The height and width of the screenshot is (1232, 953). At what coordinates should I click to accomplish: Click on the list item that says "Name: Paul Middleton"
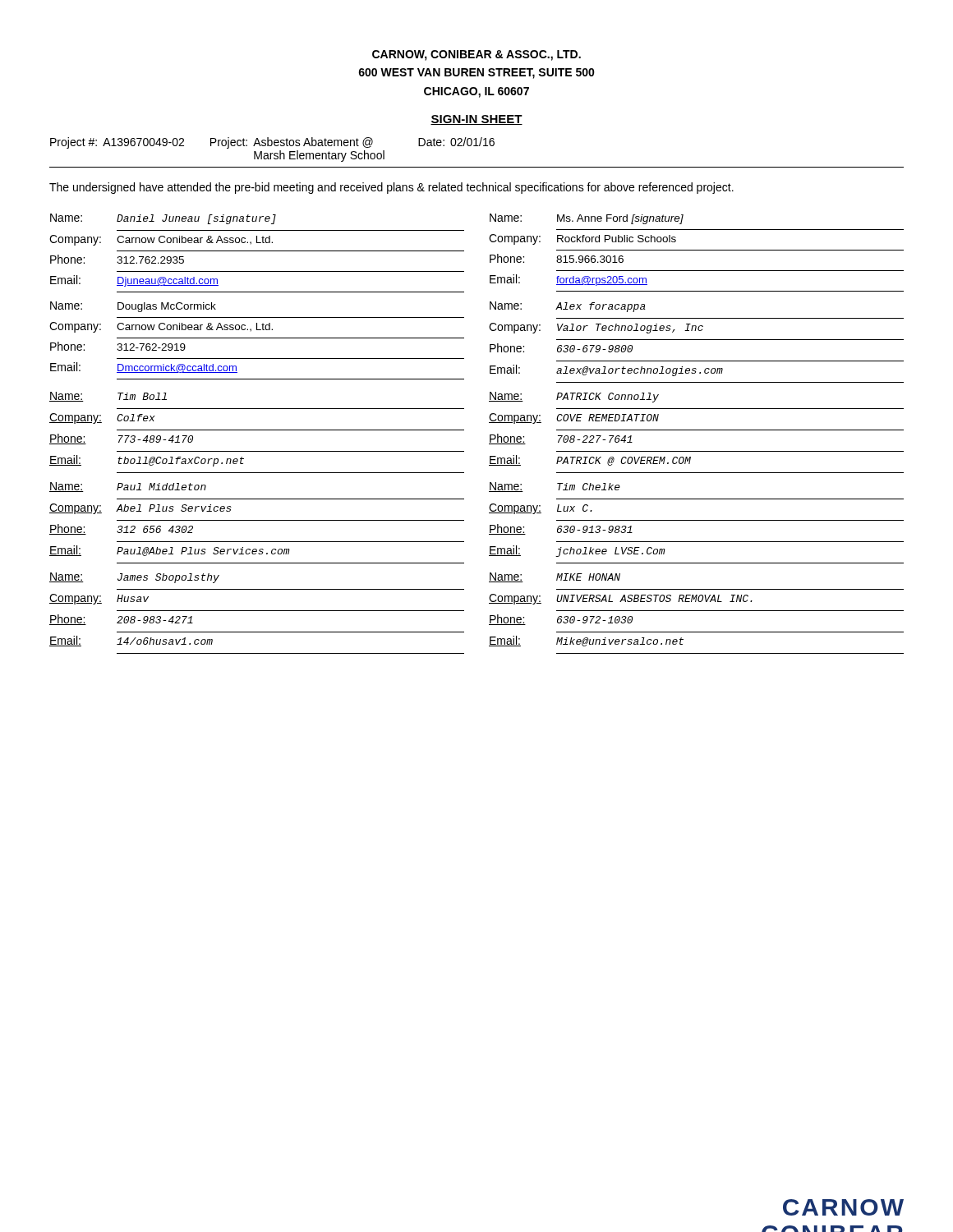click(x=257, y=522)
